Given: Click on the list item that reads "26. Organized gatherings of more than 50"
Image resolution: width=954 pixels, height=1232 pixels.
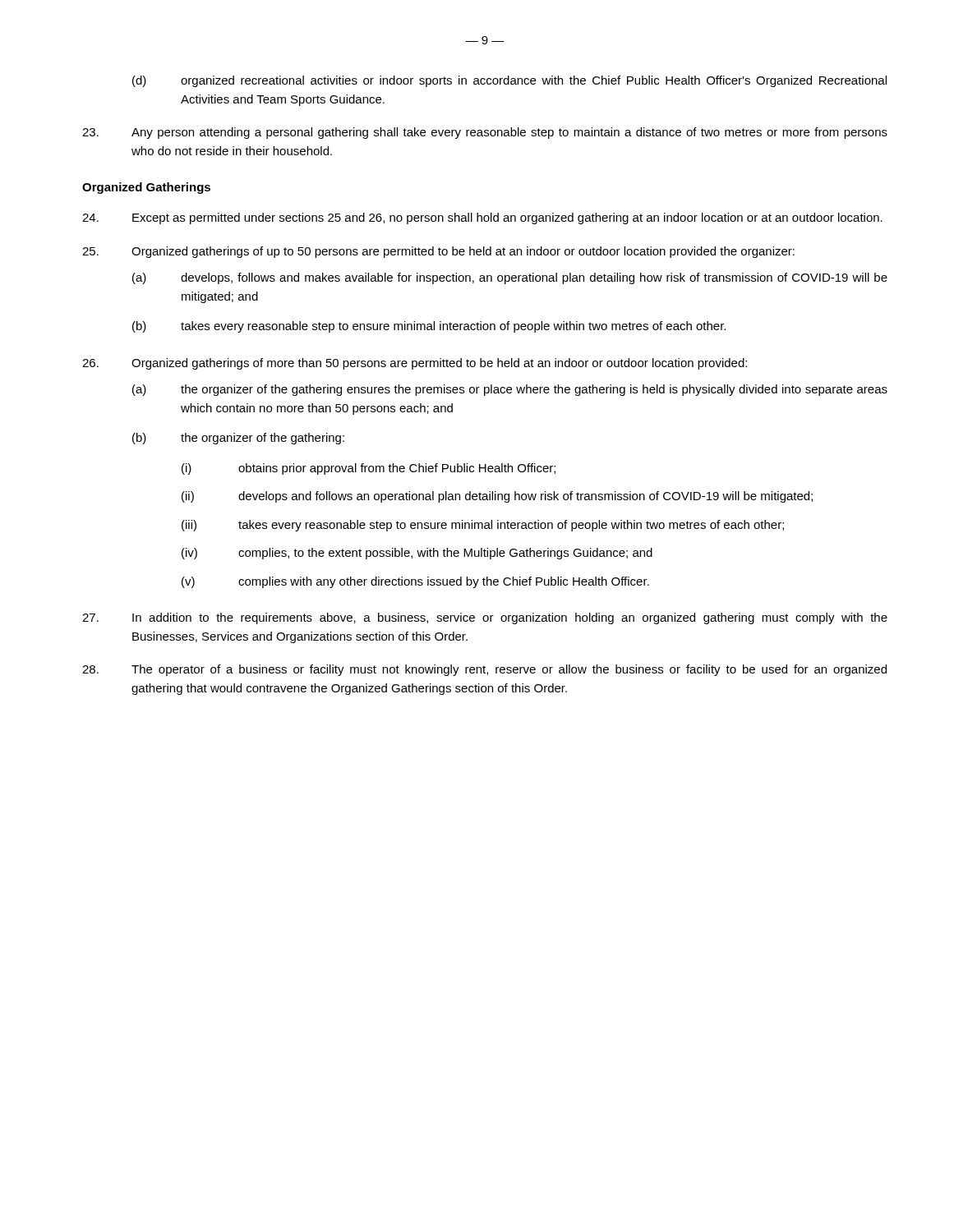Looking at the screenshot, I should (485, 363).
